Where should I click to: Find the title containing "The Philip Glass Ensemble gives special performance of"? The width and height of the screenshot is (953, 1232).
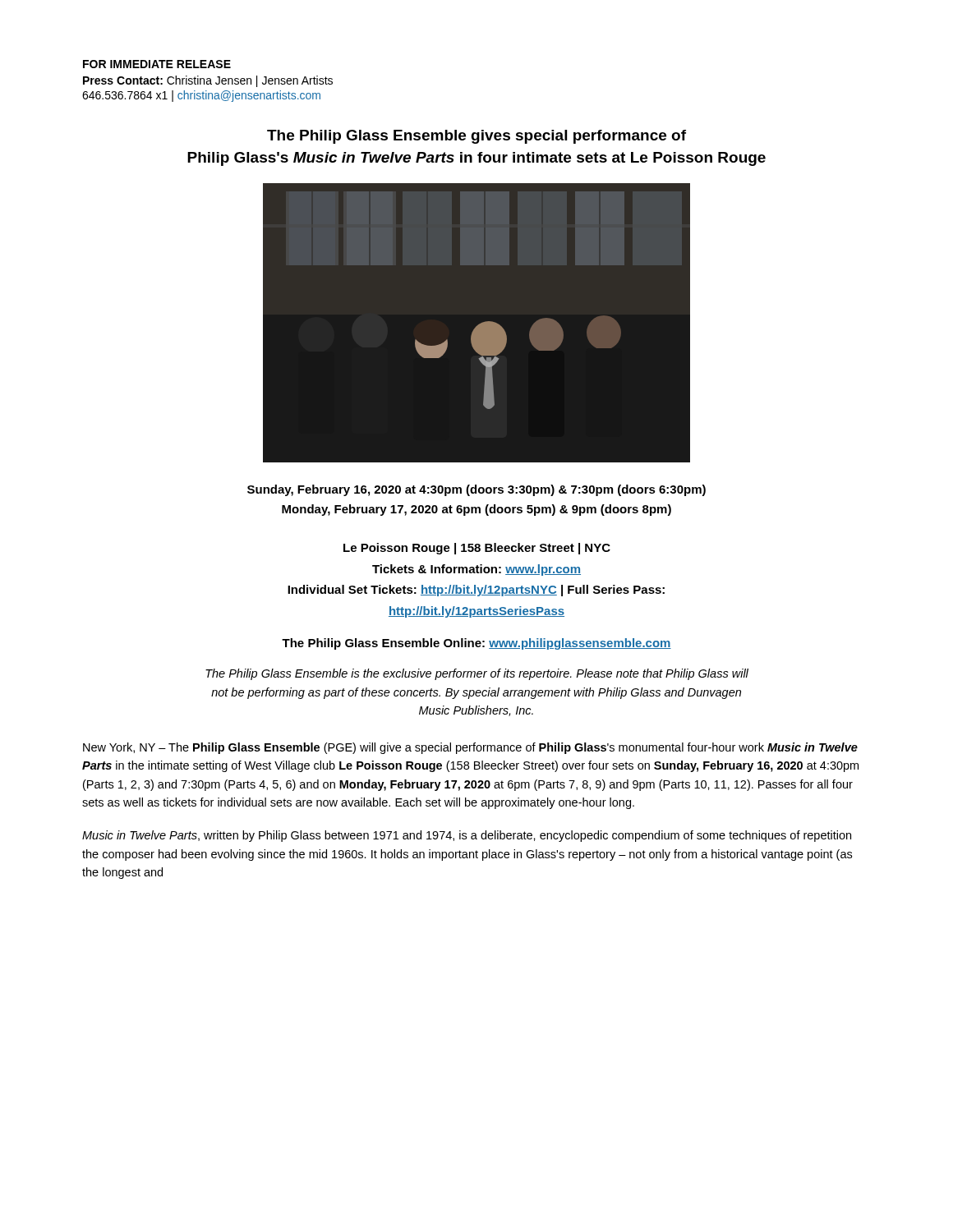(476, 147)
